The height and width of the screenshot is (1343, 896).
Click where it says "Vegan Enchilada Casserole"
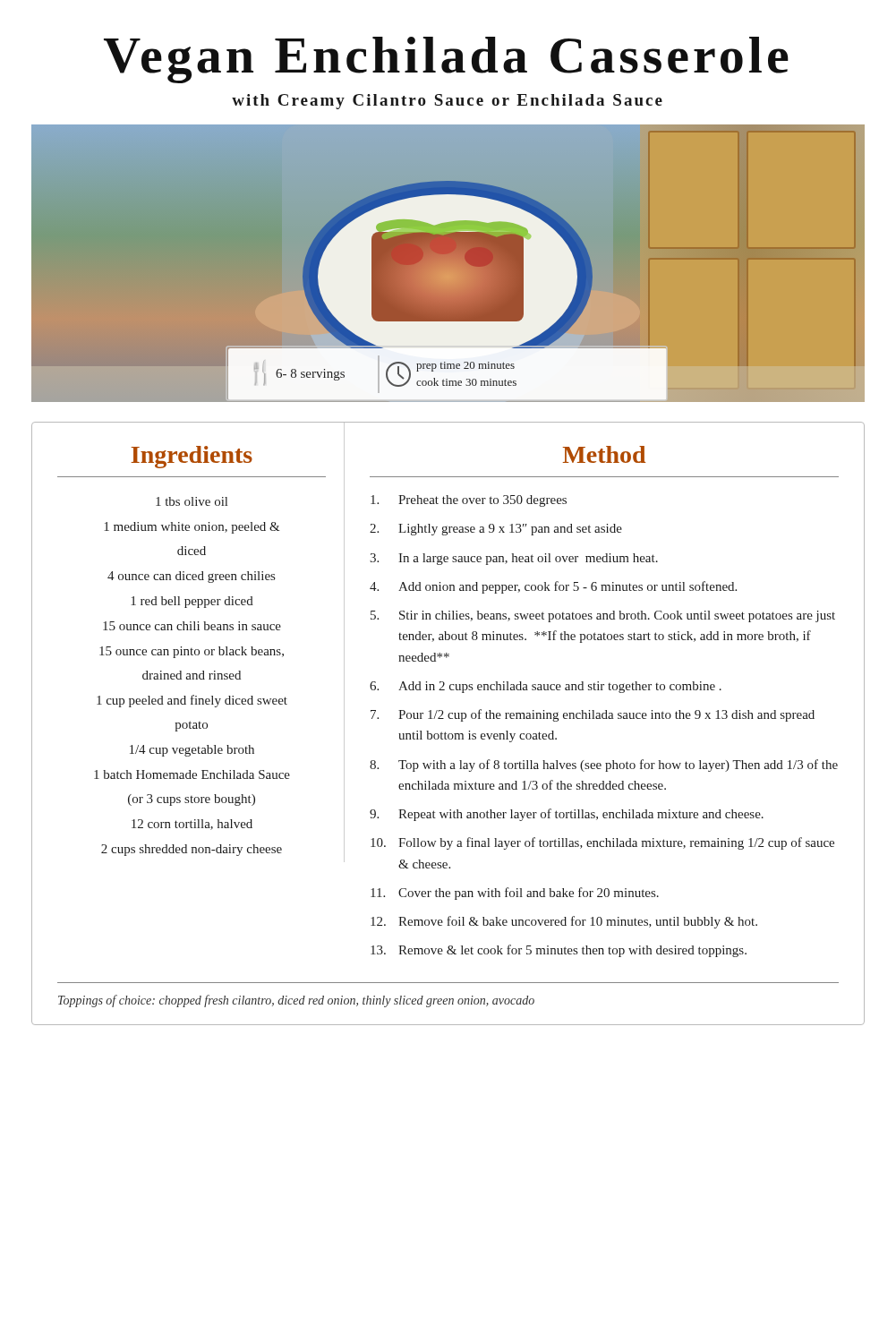coord(448,55)
